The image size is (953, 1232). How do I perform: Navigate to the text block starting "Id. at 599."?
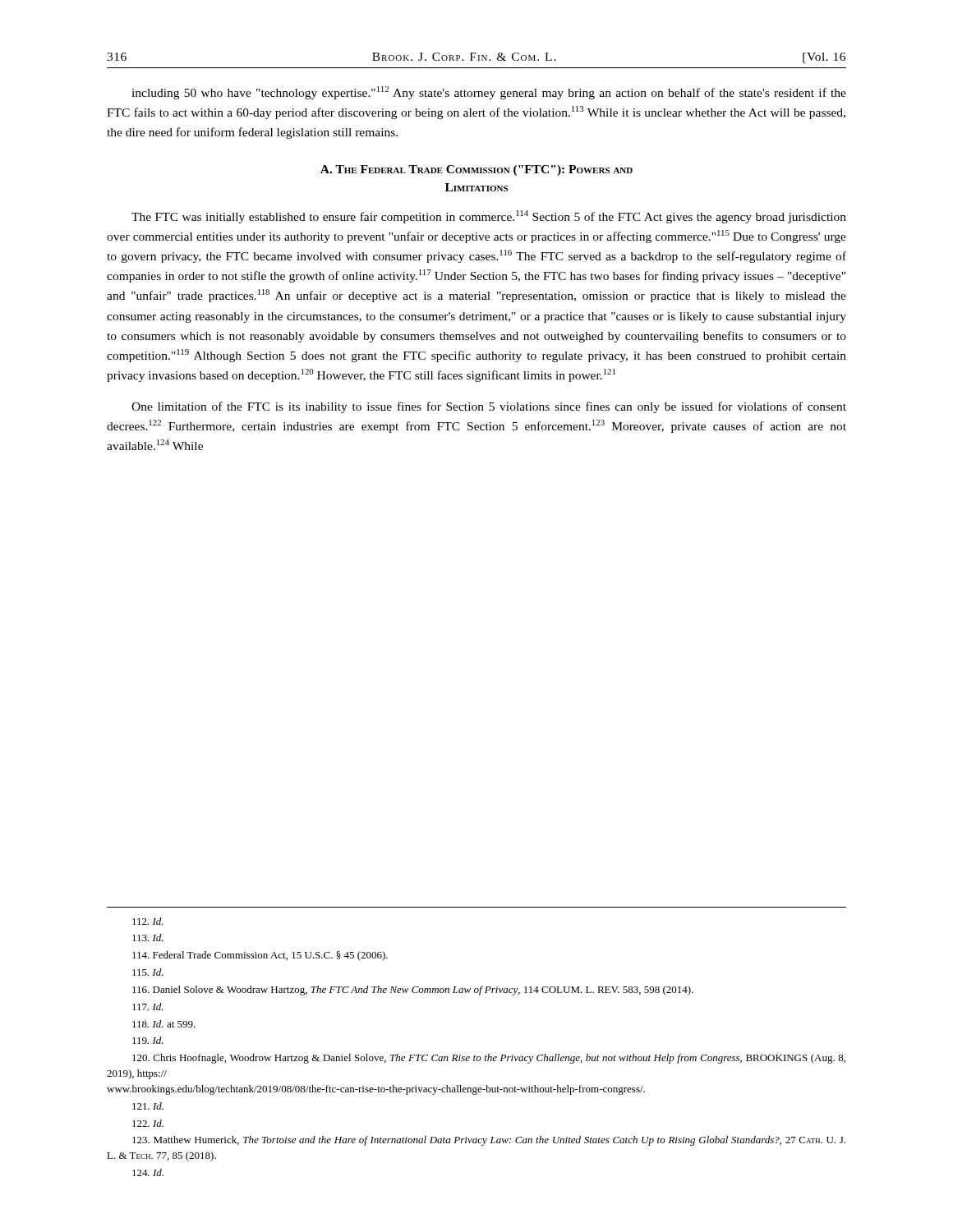pyautogui.click(x=164, y=1023)
